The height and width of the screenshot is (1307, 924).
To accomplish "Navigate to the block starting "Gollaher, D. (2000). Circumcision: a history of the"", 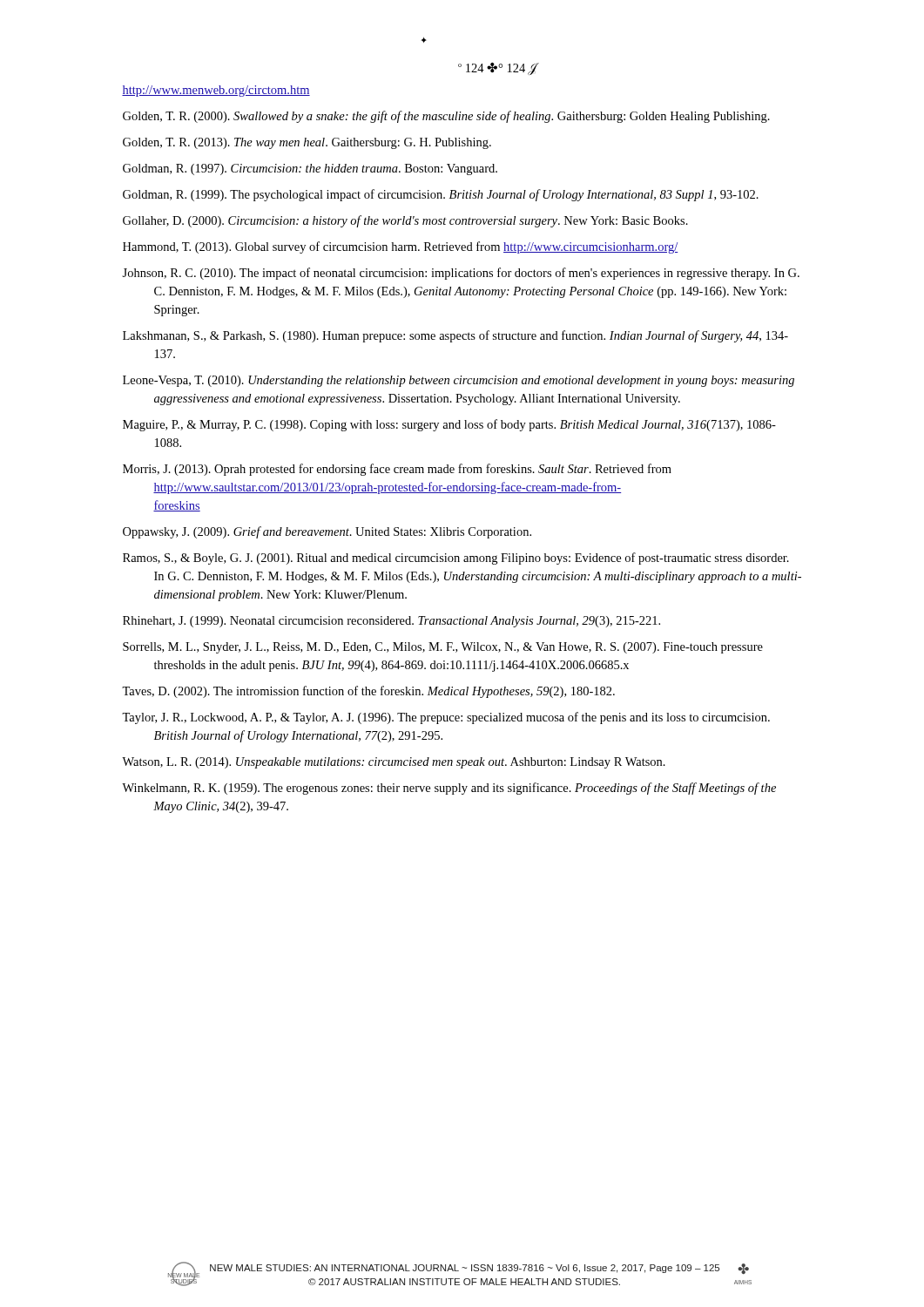I will [405, 221].
